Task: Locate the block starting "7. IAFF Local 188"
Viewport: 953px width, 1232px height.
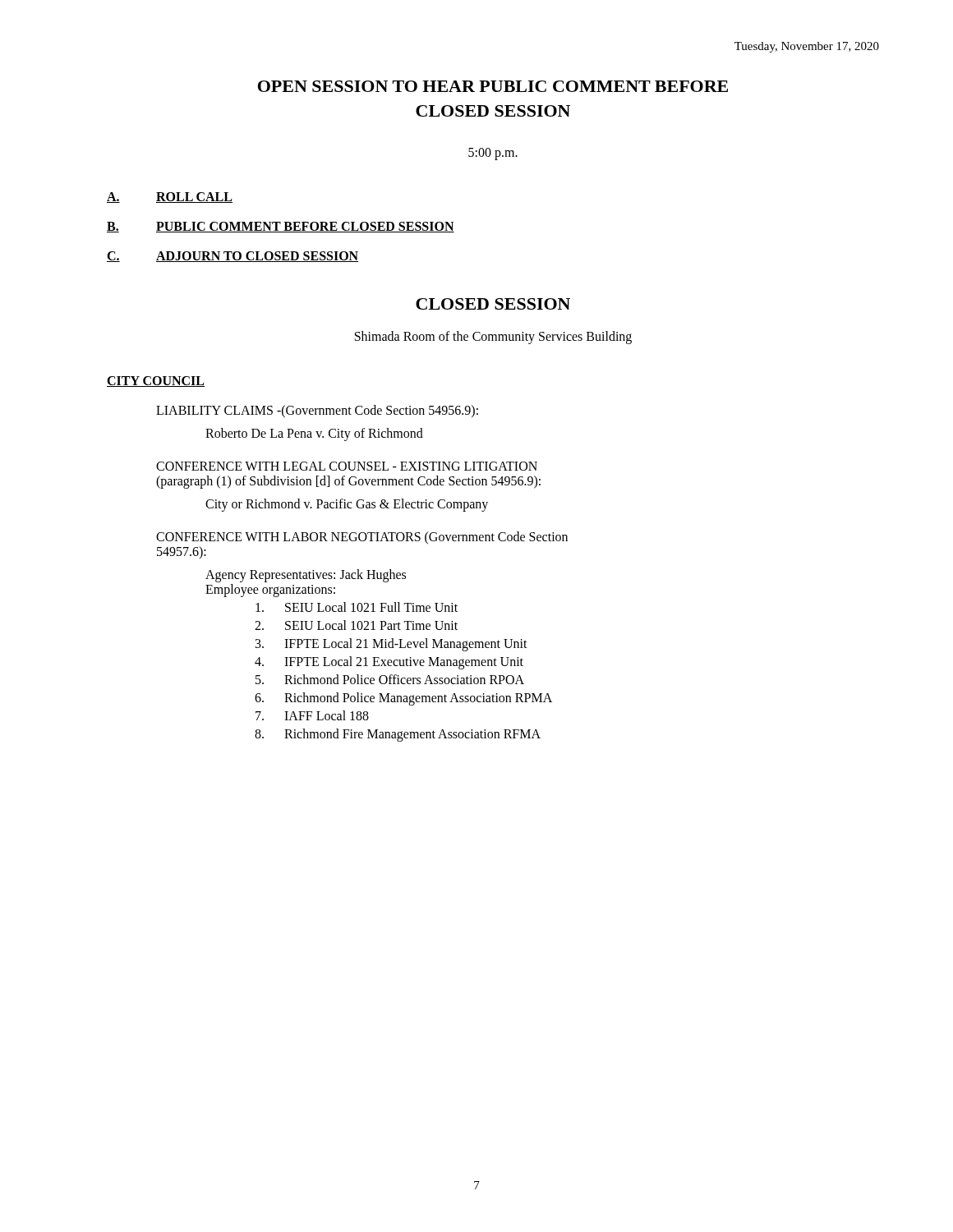Action: [312, 717]
